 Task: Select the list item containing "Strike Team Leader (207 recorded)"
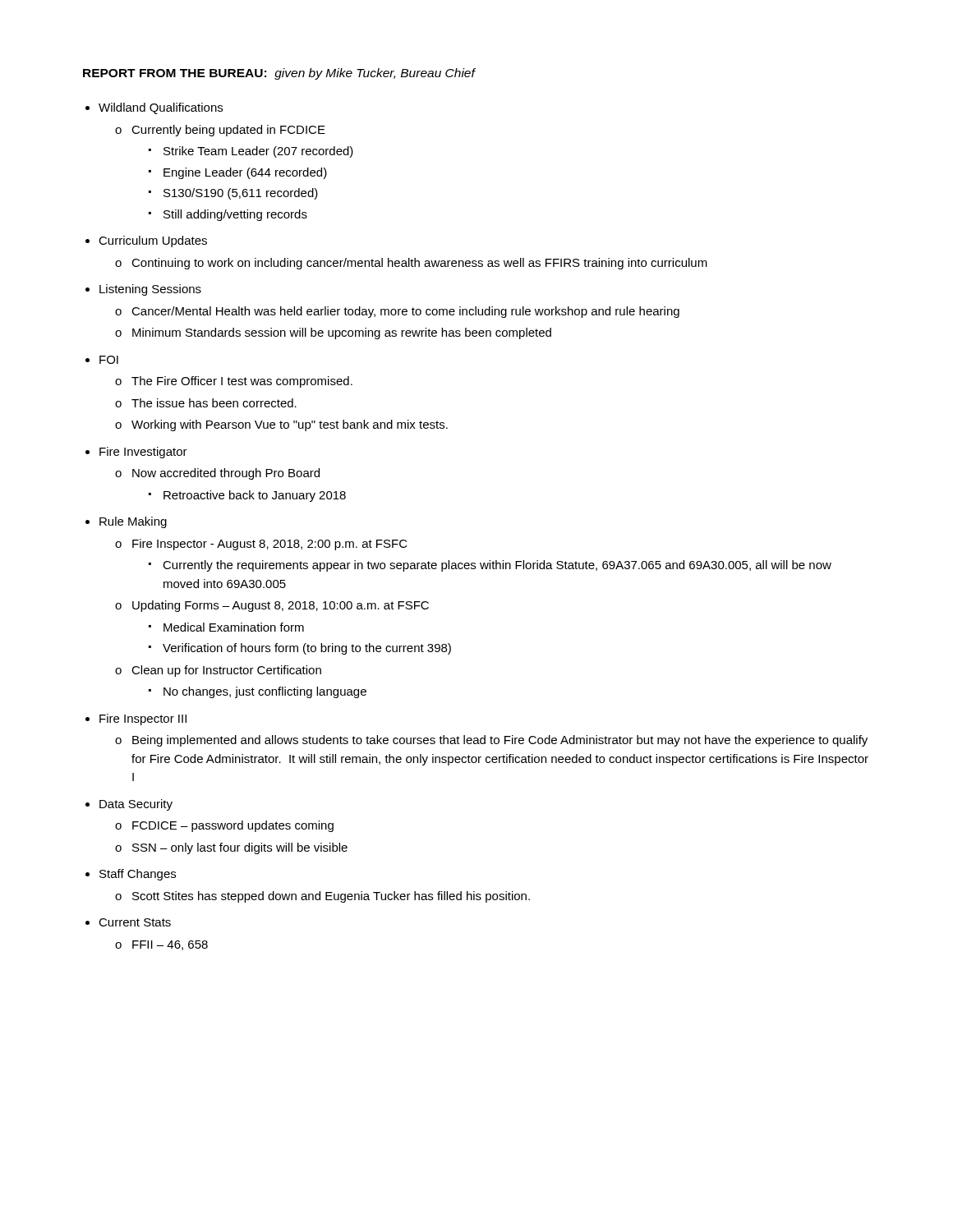(258, 151)
